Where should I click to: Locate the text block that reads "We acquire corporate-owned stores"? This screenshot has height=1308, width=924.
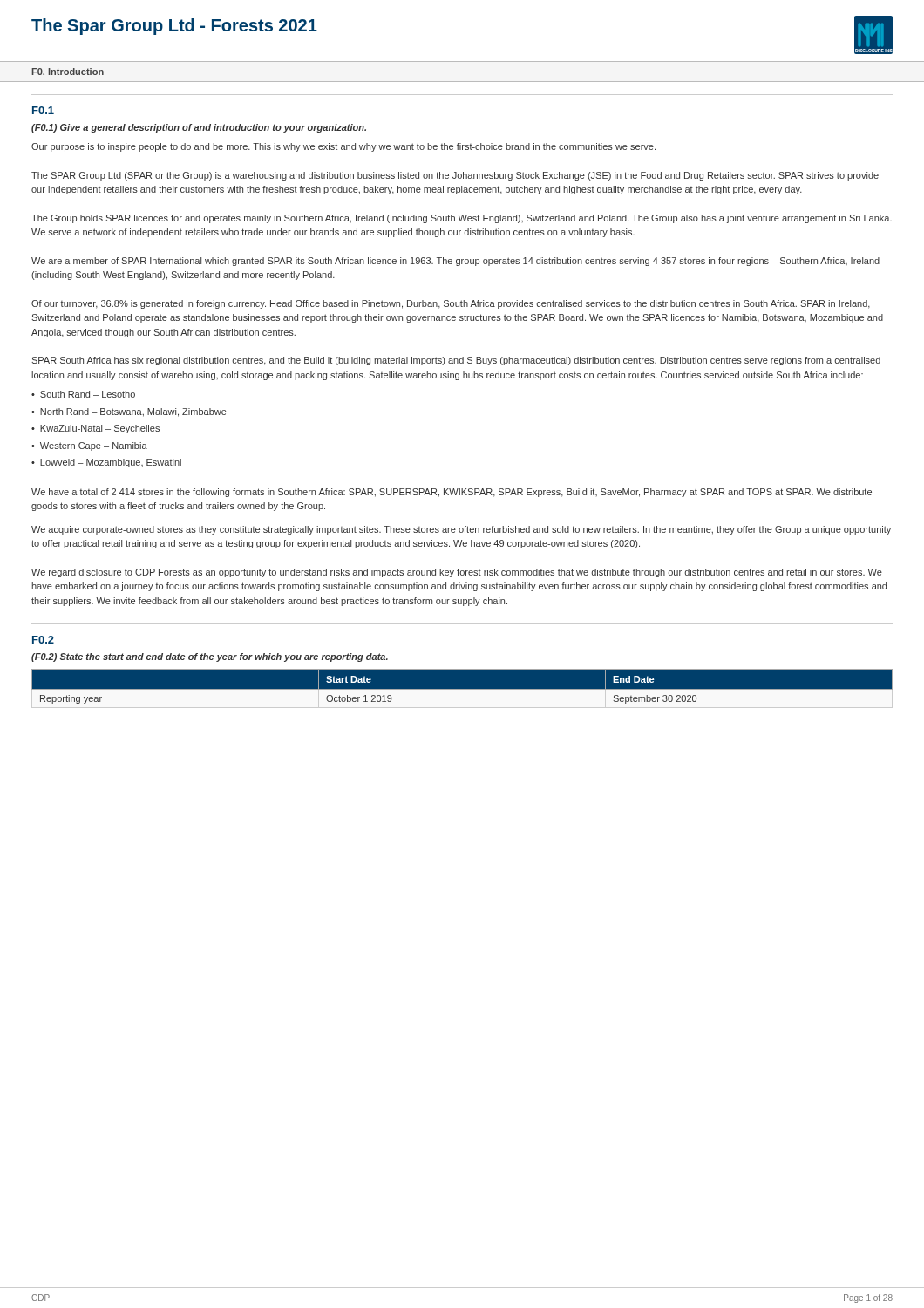[461, 536]
